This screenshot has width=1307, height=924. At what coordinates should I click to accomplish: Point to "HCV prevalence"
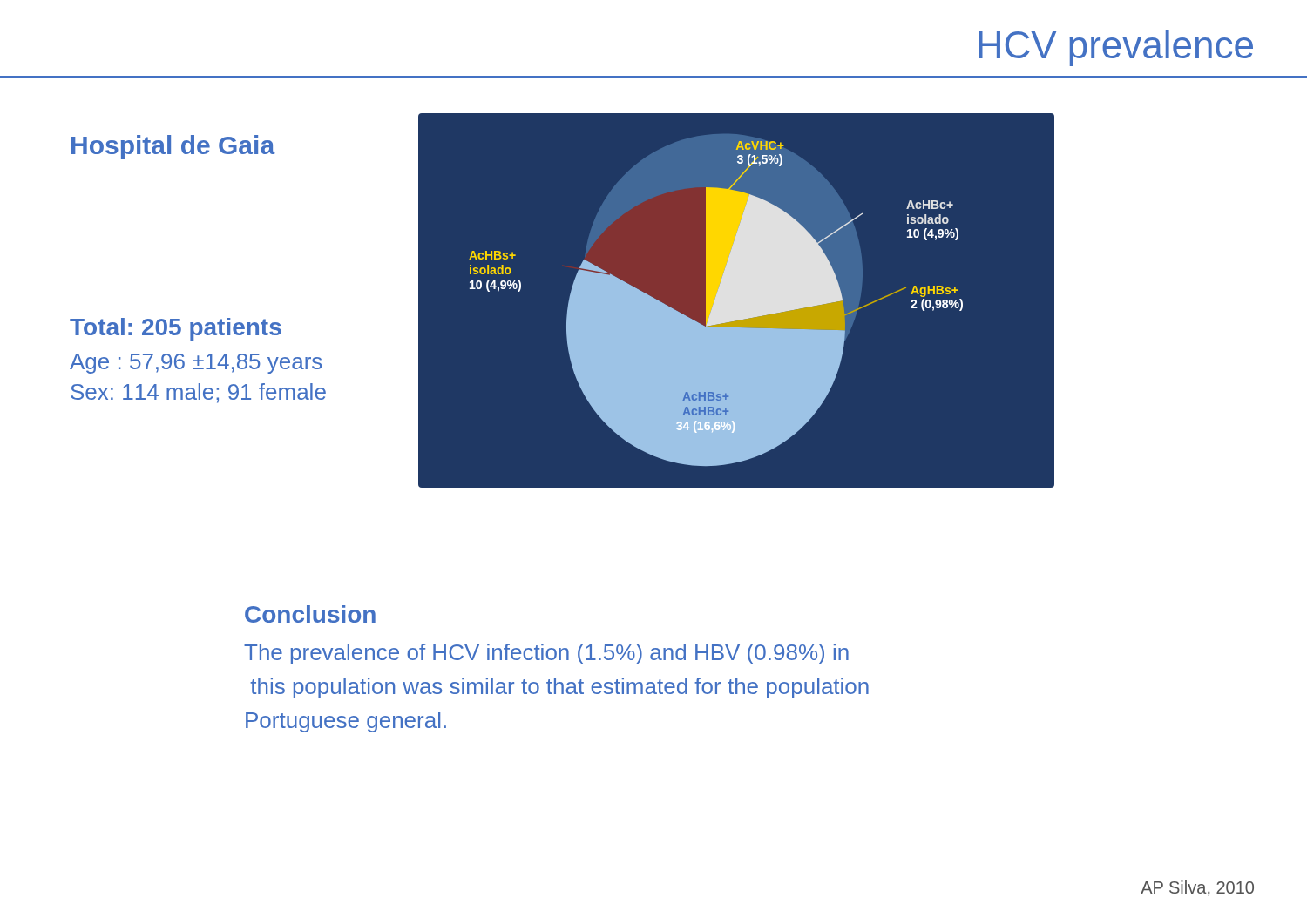1115,45
